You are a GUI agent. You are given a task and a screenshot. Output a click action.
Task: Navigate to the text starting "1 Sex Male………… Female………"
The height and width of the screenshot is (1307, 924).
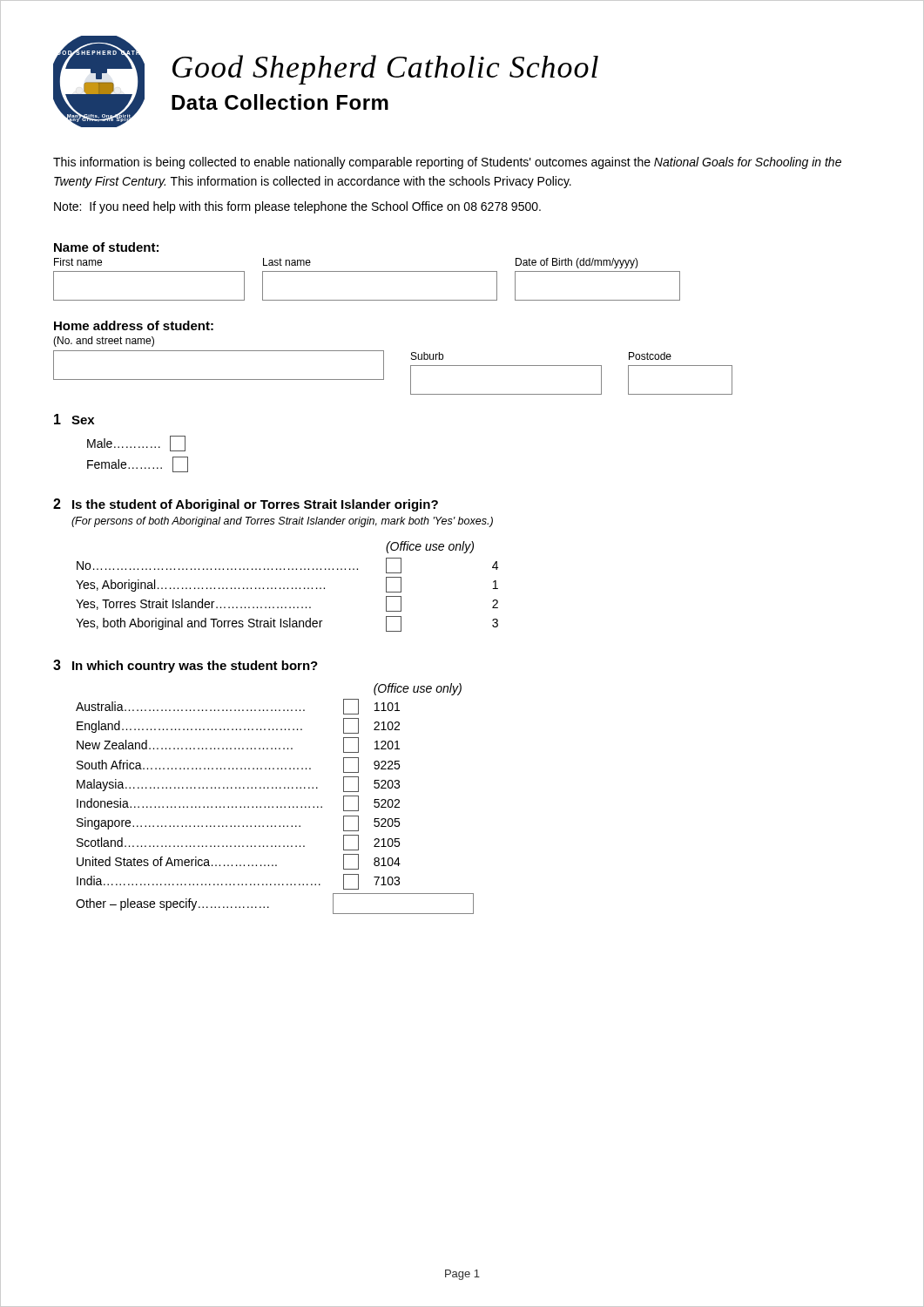point(74,419)
